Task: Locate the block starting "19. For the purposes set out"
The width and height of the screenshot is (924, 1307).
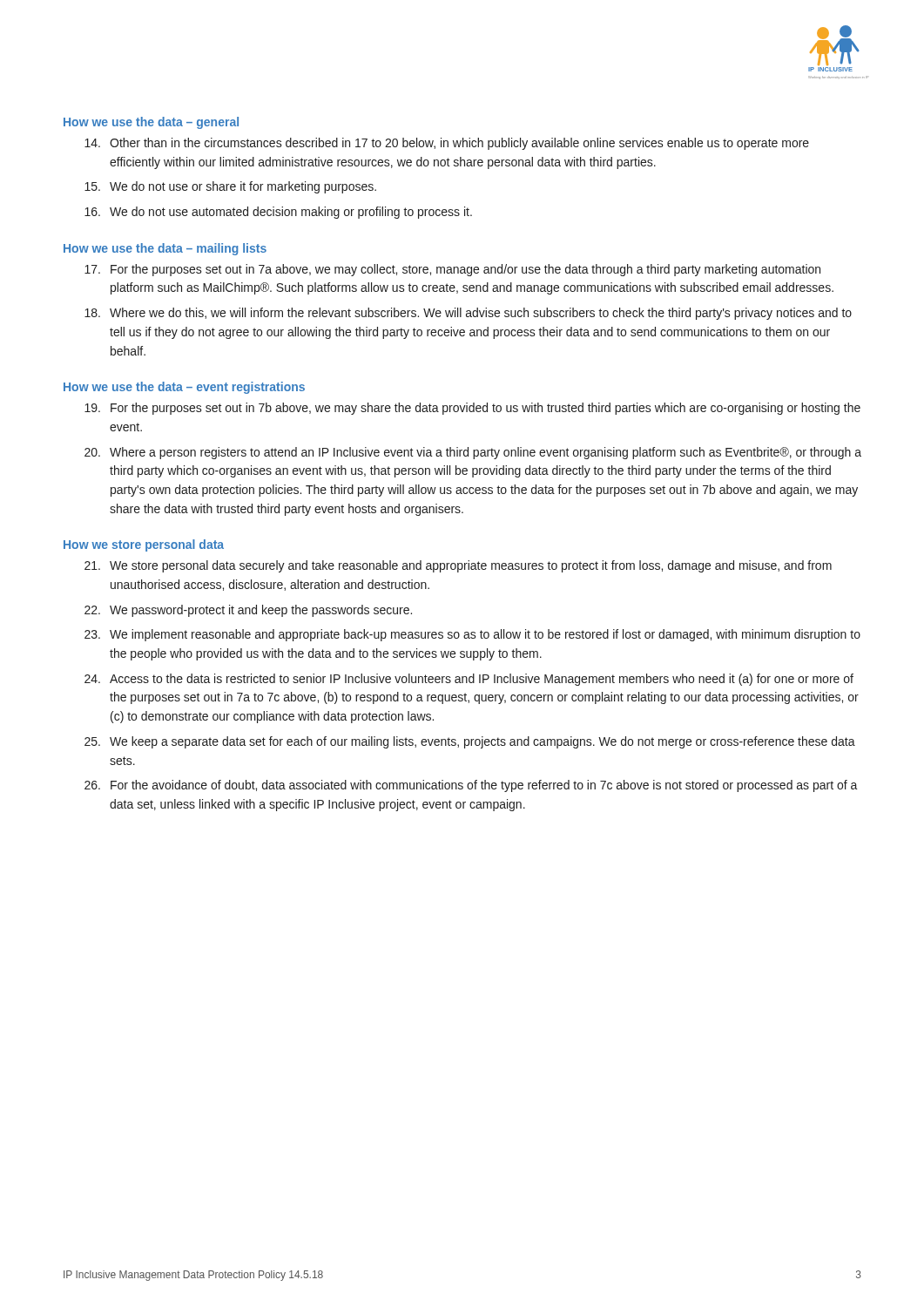Action: click(462, 418)
